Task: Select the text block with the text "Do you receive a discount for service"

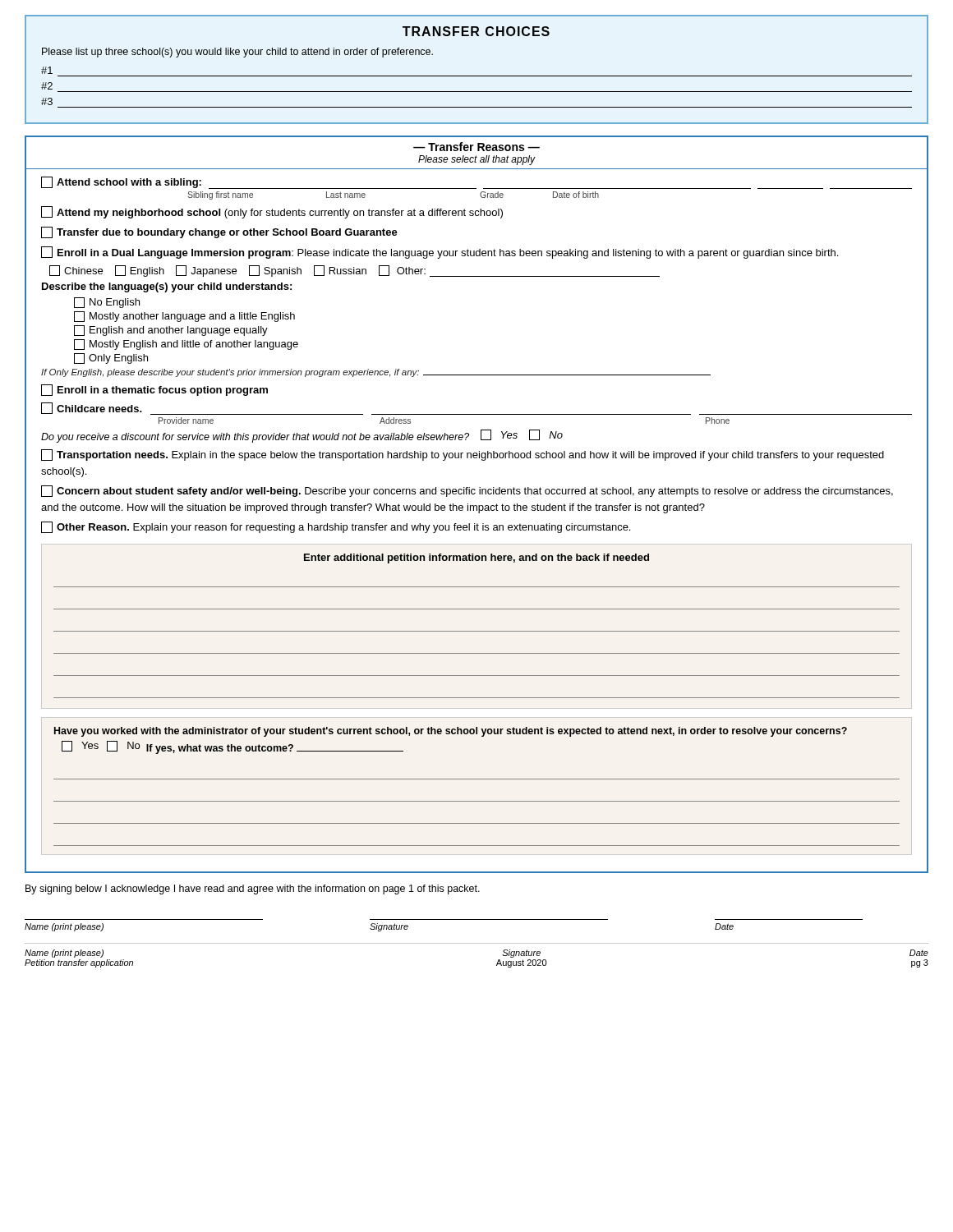Action: pos(302,436)
